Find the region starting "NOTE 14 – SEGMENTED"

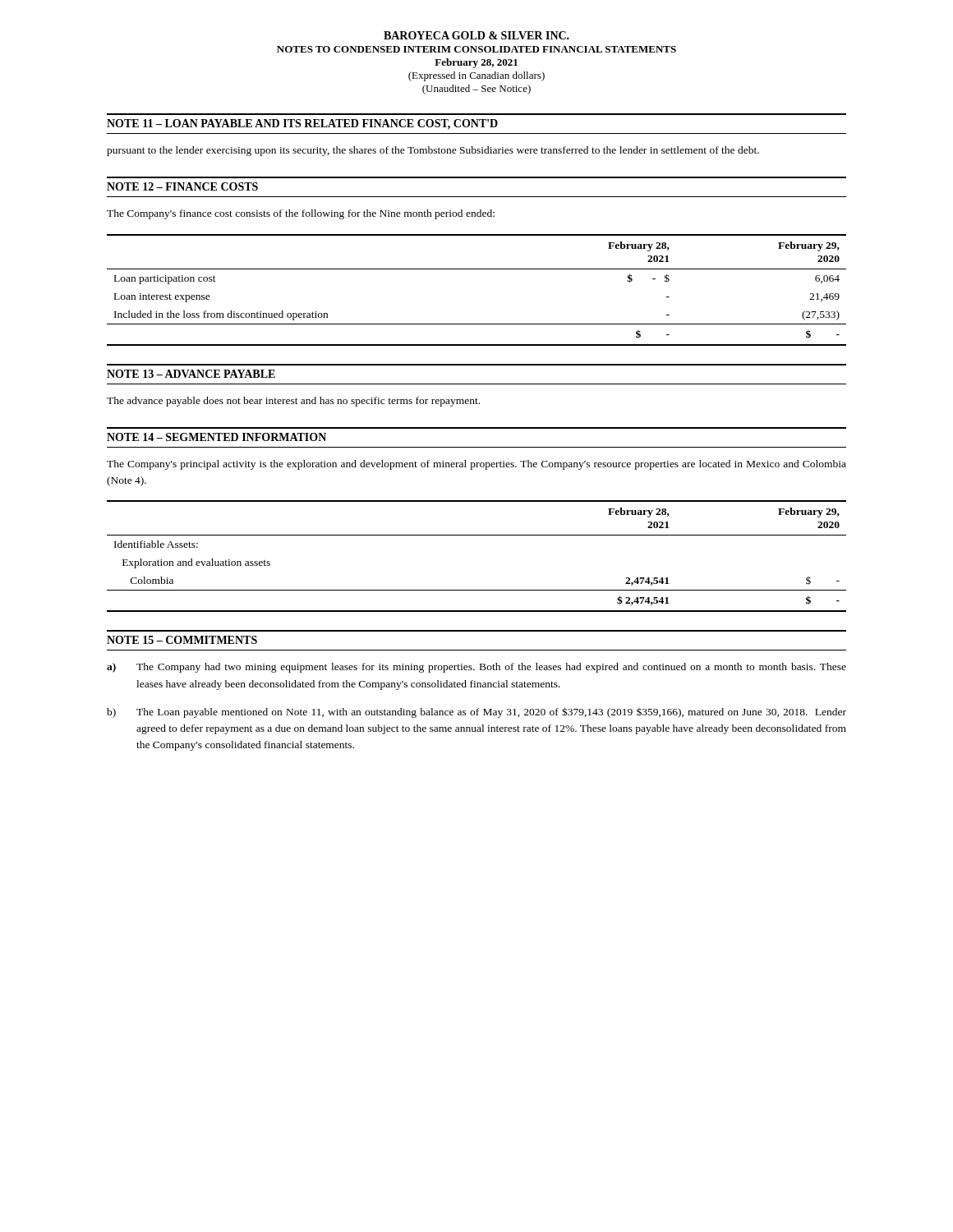[217, 437]
